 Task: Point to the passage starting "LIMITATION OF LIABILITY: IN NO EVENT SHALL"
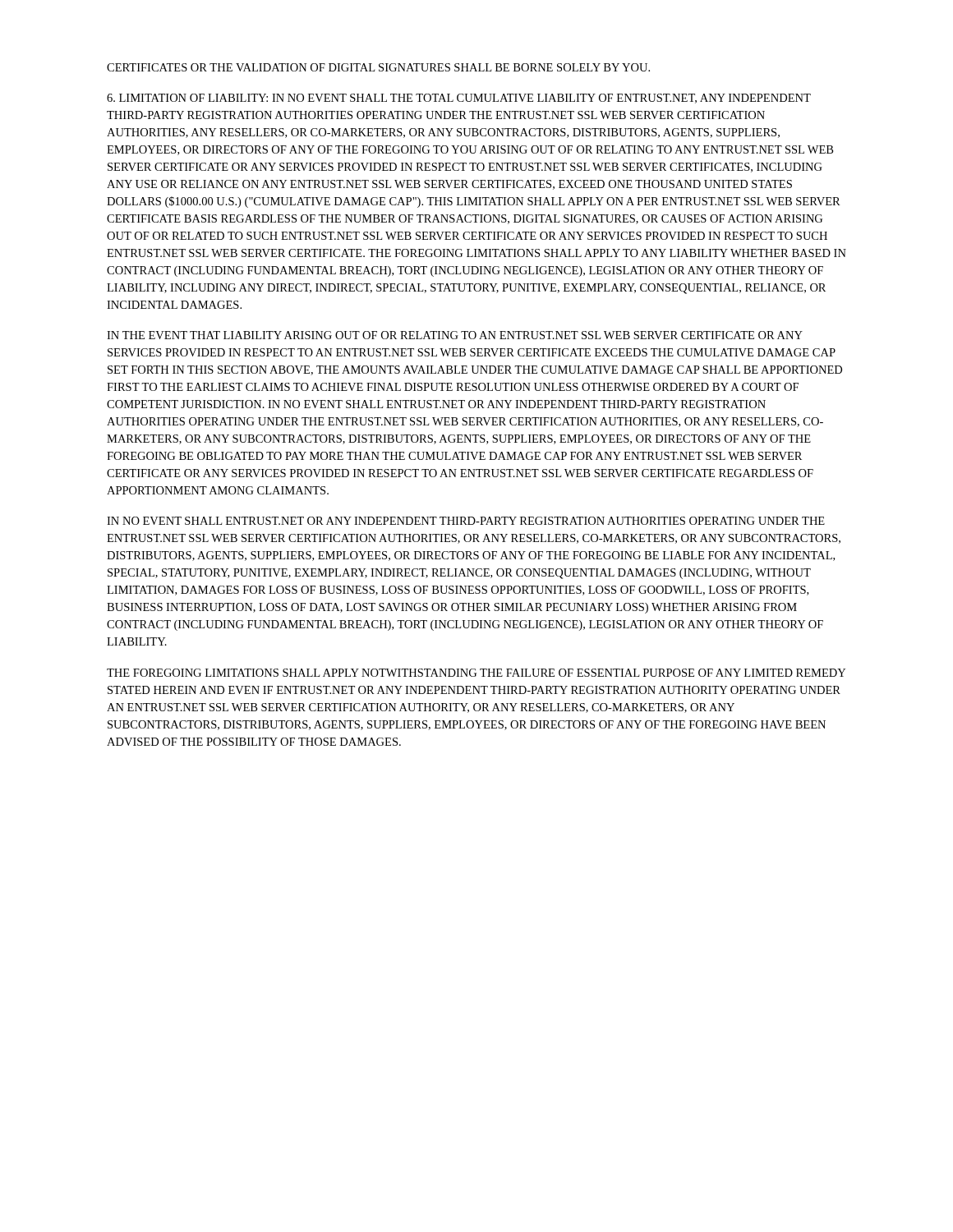pos(476,201)
